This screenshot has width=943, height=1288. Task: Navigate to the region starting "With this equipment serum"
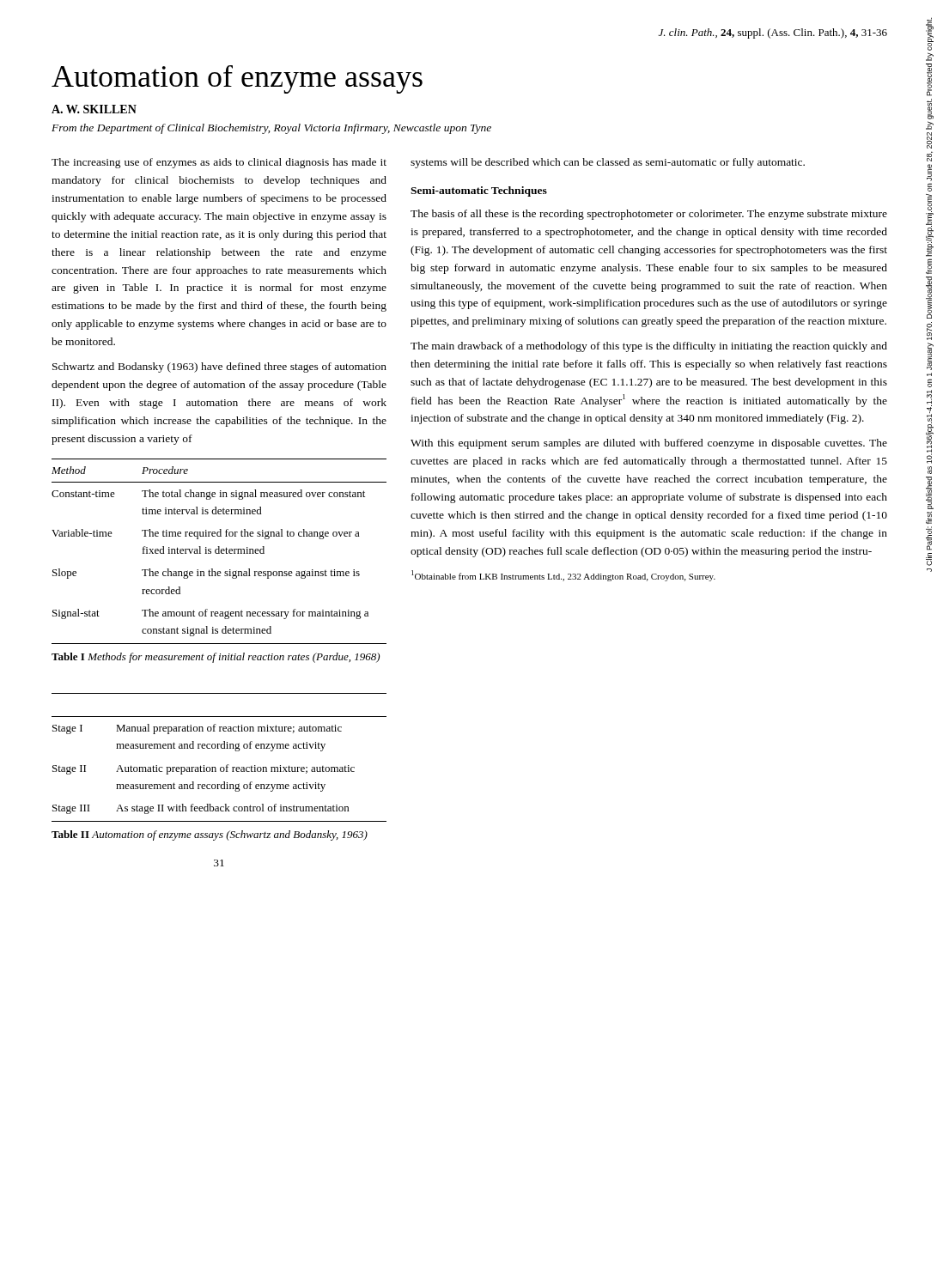pos(649,498)
